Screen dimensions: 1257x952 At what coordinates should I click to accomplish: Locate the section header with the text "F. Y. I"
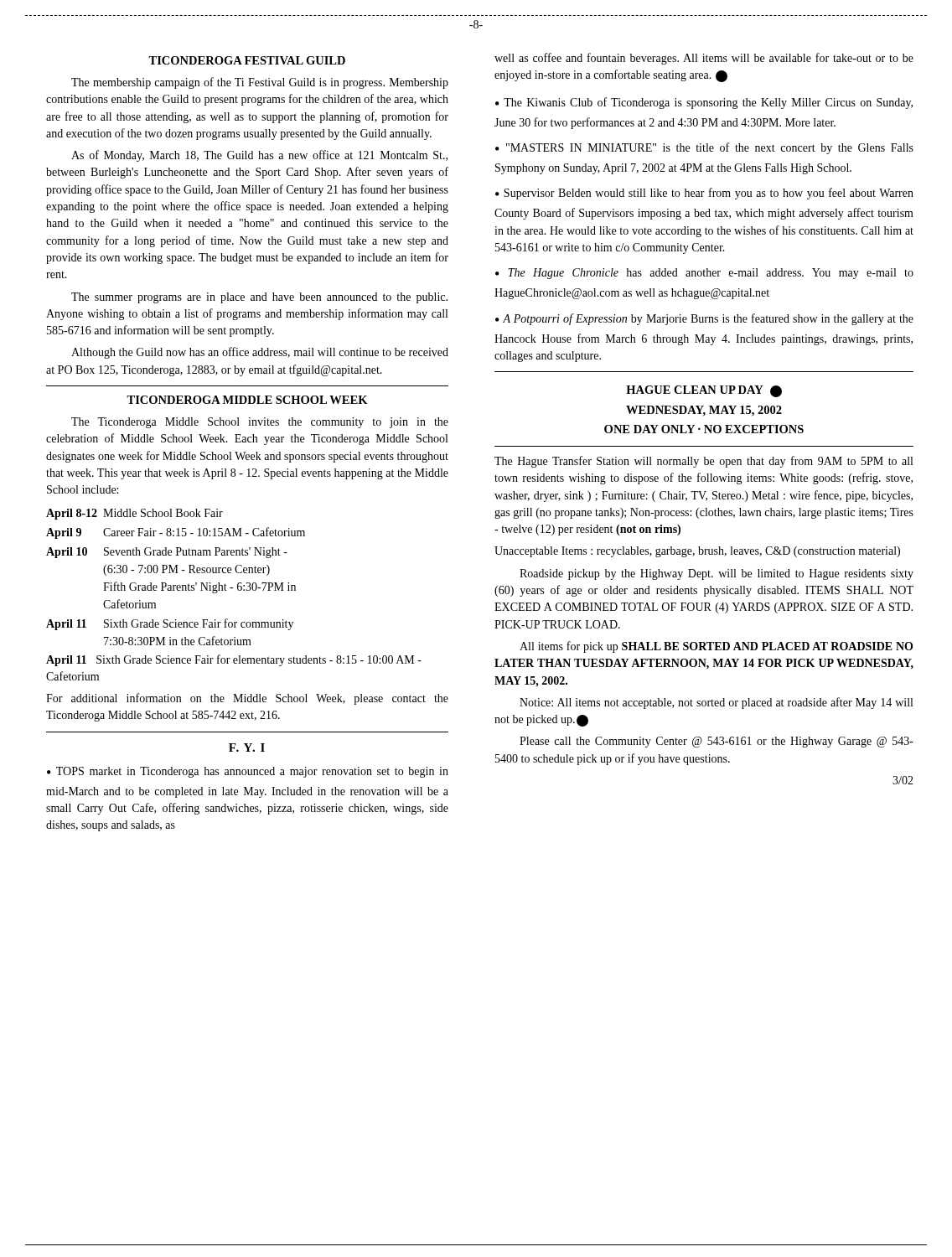(x=247, y=747)
